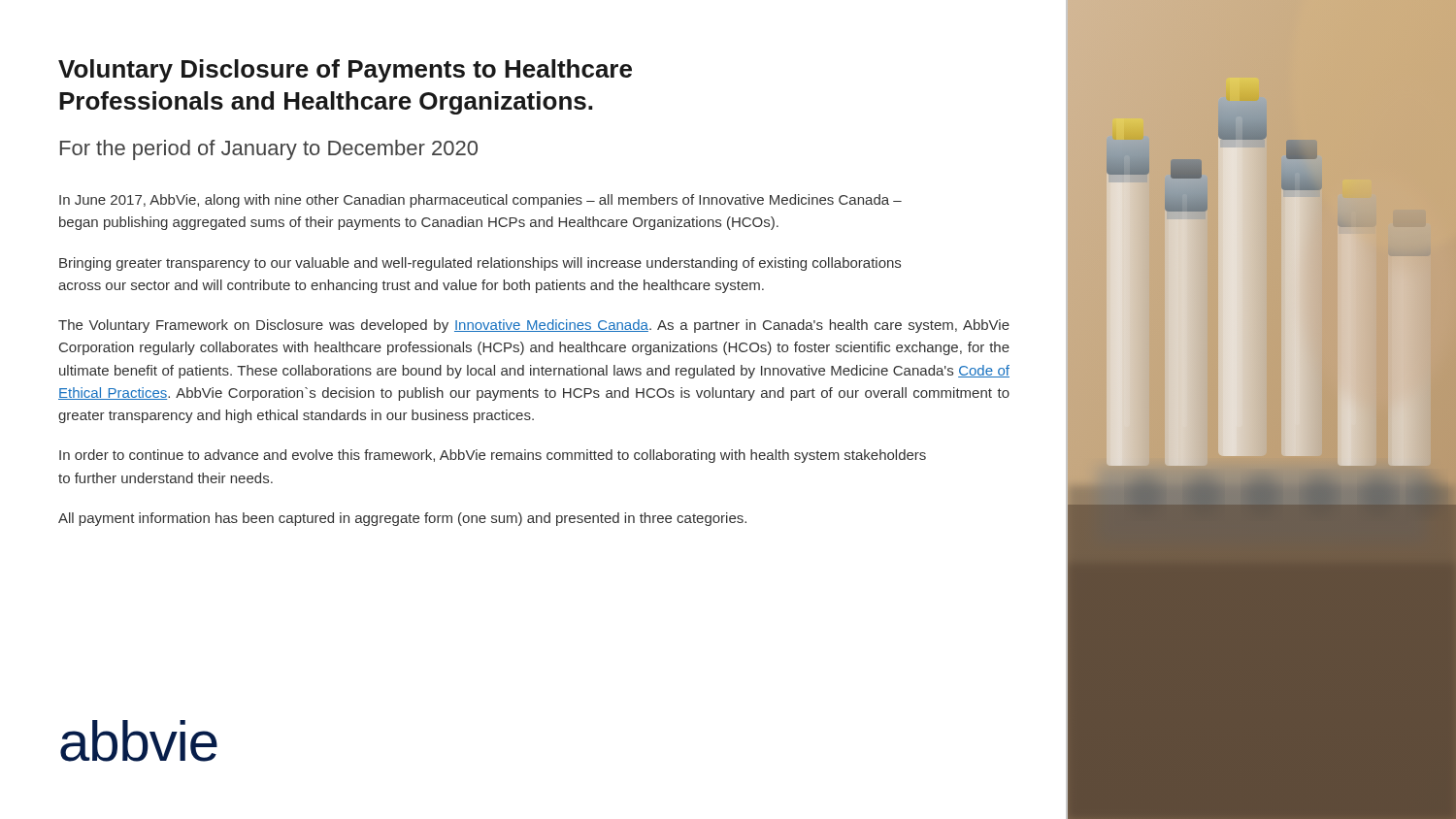This screenshot has width=1456, height=819.
Task: Select the text block containing "In order to continue to advance"
Action: coord(534,466)
